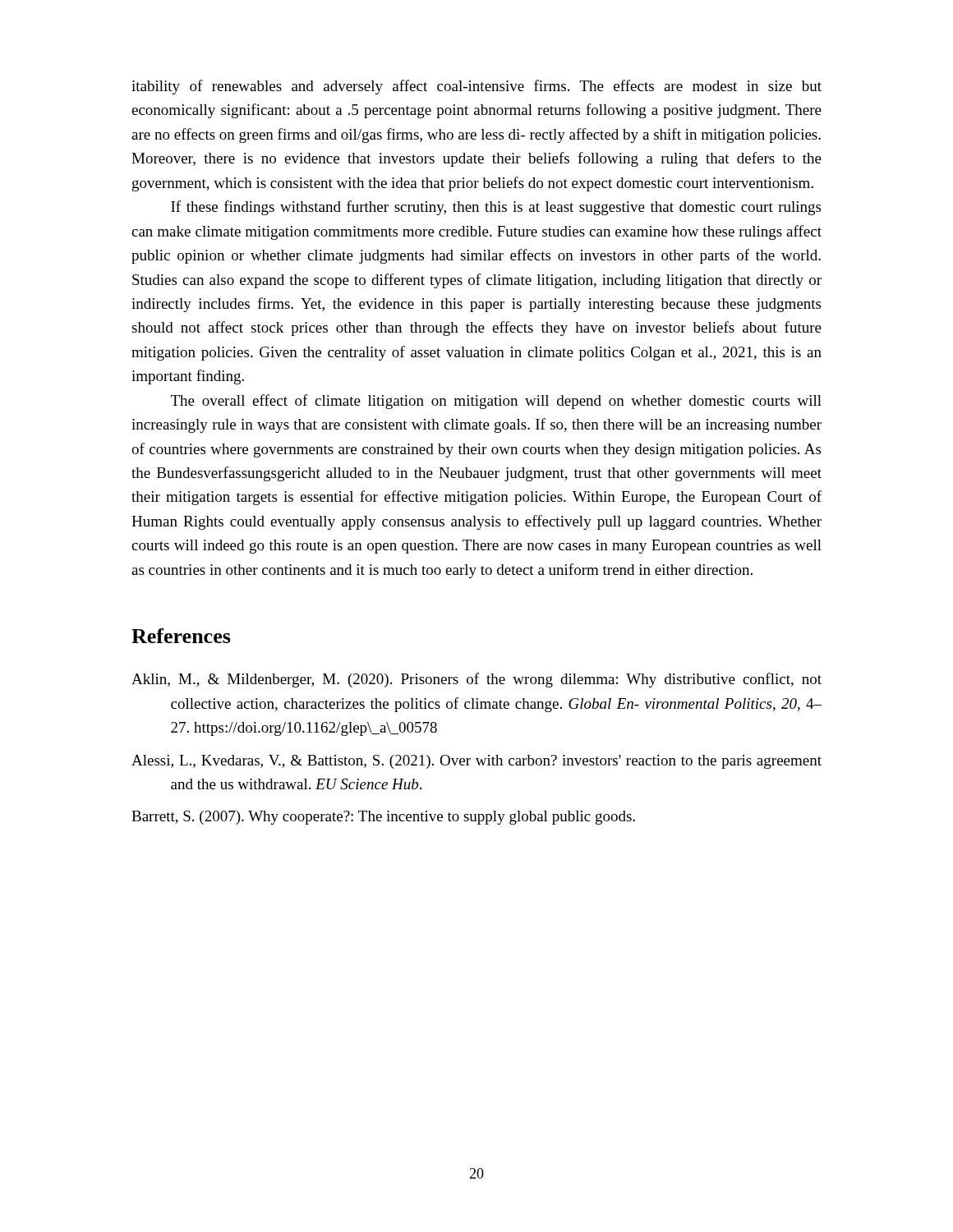Locate the block of text that opens with "Aklin, M., &"
The image size is (953, 1232).
476,703
